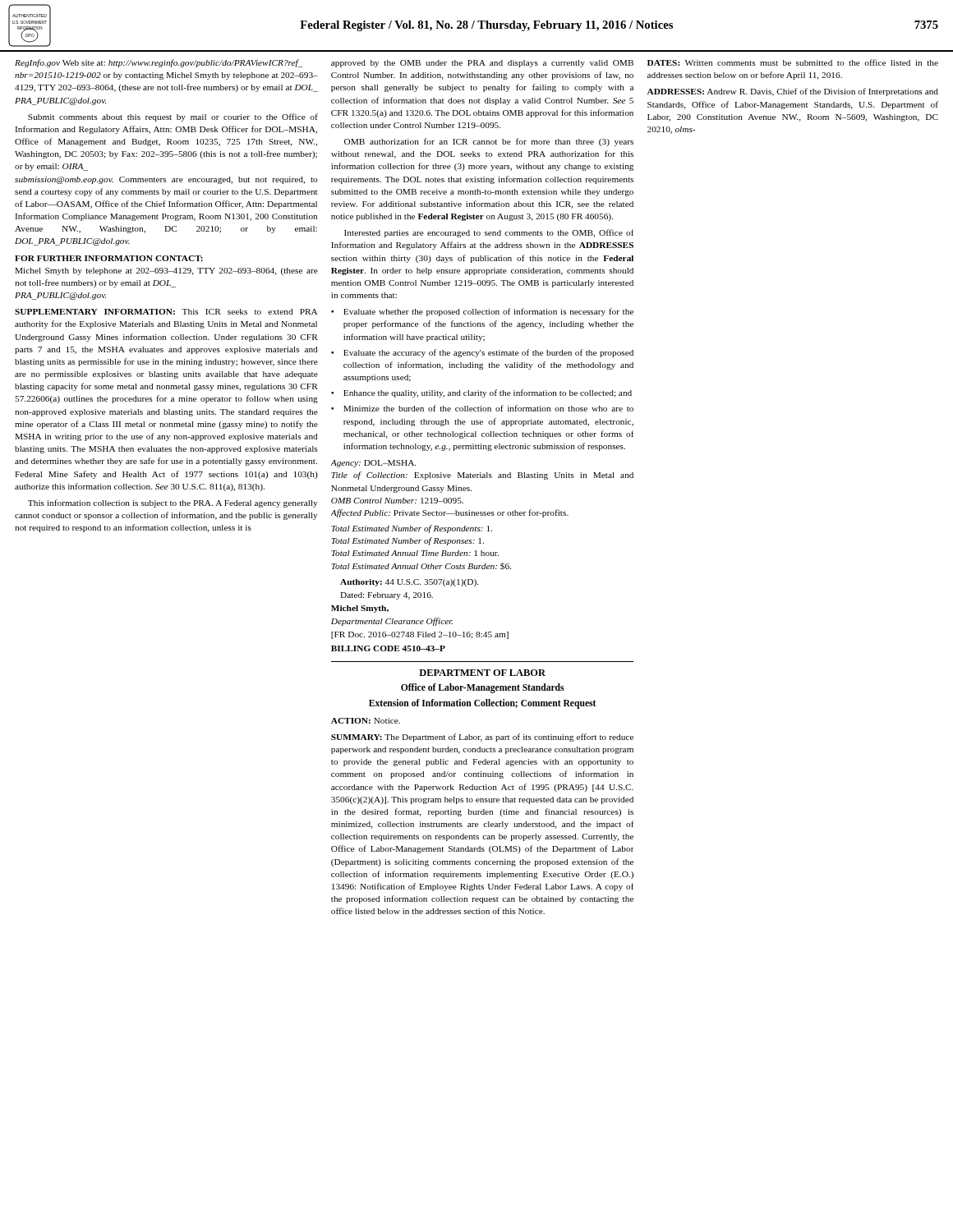Where does it say "Michel Smyth,"?
This screenshot has width=953, height=1232.
point(360,608)
